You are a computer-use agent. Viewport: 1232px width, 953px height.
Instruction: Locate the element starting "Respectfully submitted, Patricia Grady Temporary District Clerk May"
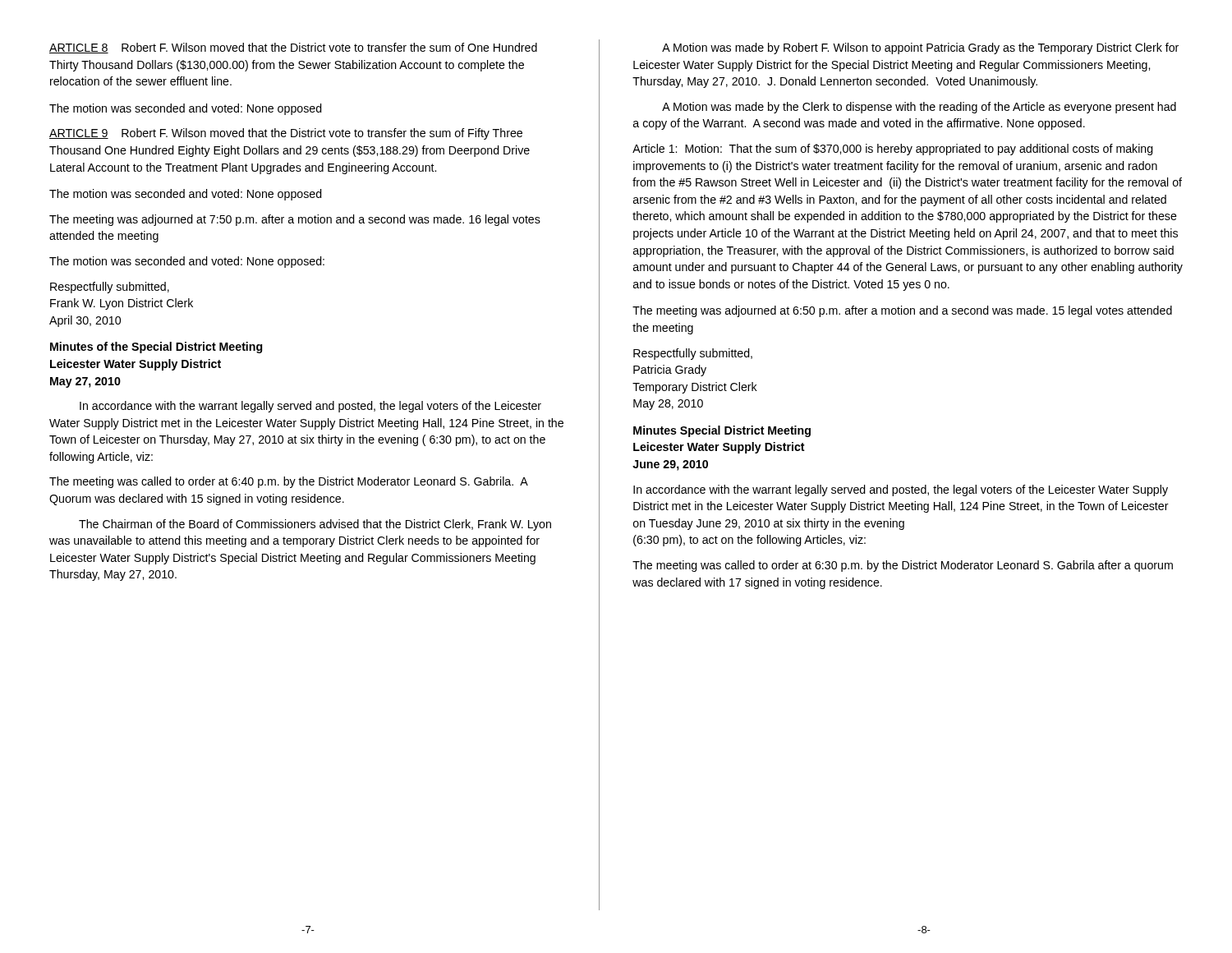pyautogui.click(x=693, y=354)
